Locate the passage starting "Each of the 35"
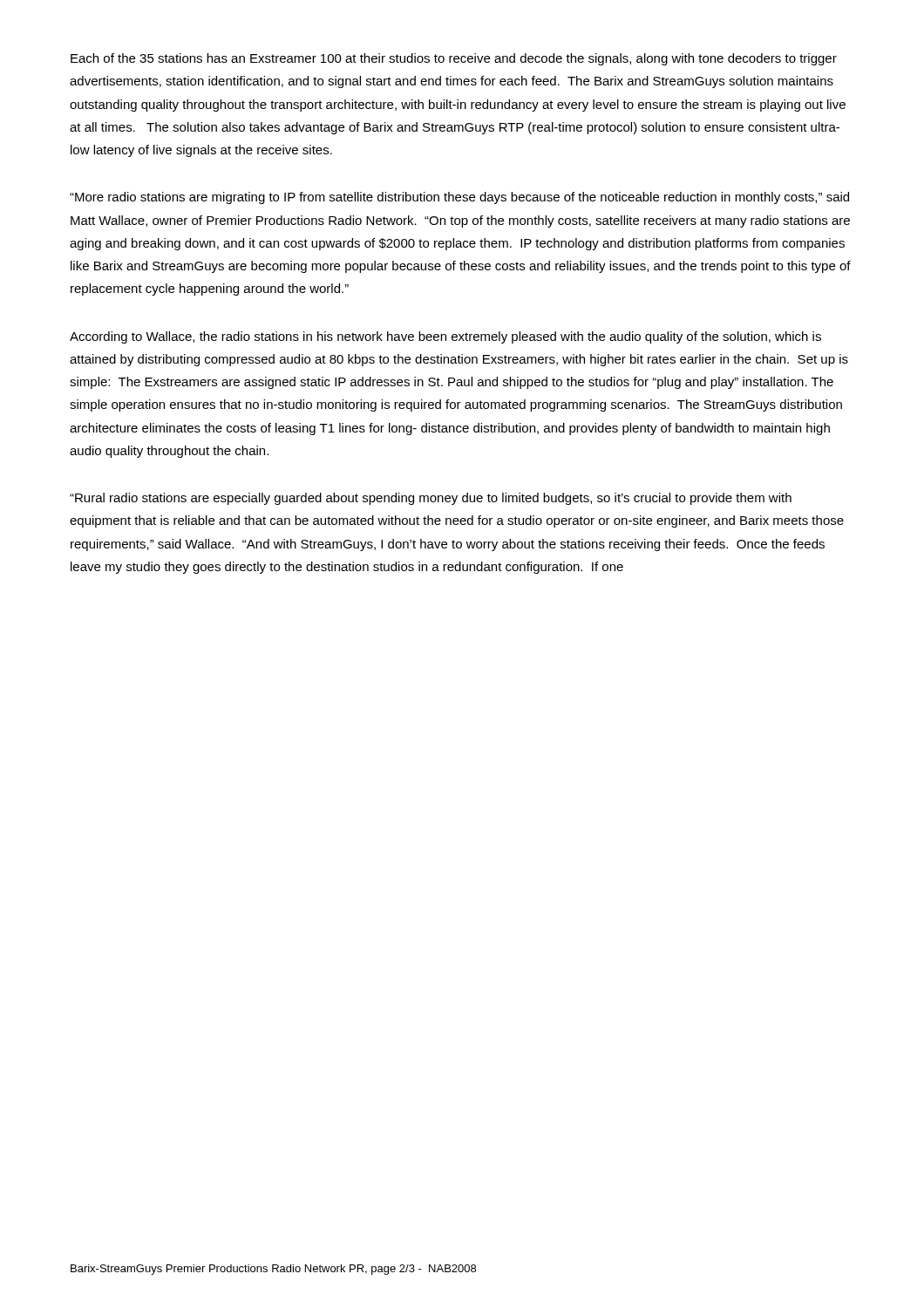The height and width of the screenshot is (1308, 924). click(x=458, y=104)
